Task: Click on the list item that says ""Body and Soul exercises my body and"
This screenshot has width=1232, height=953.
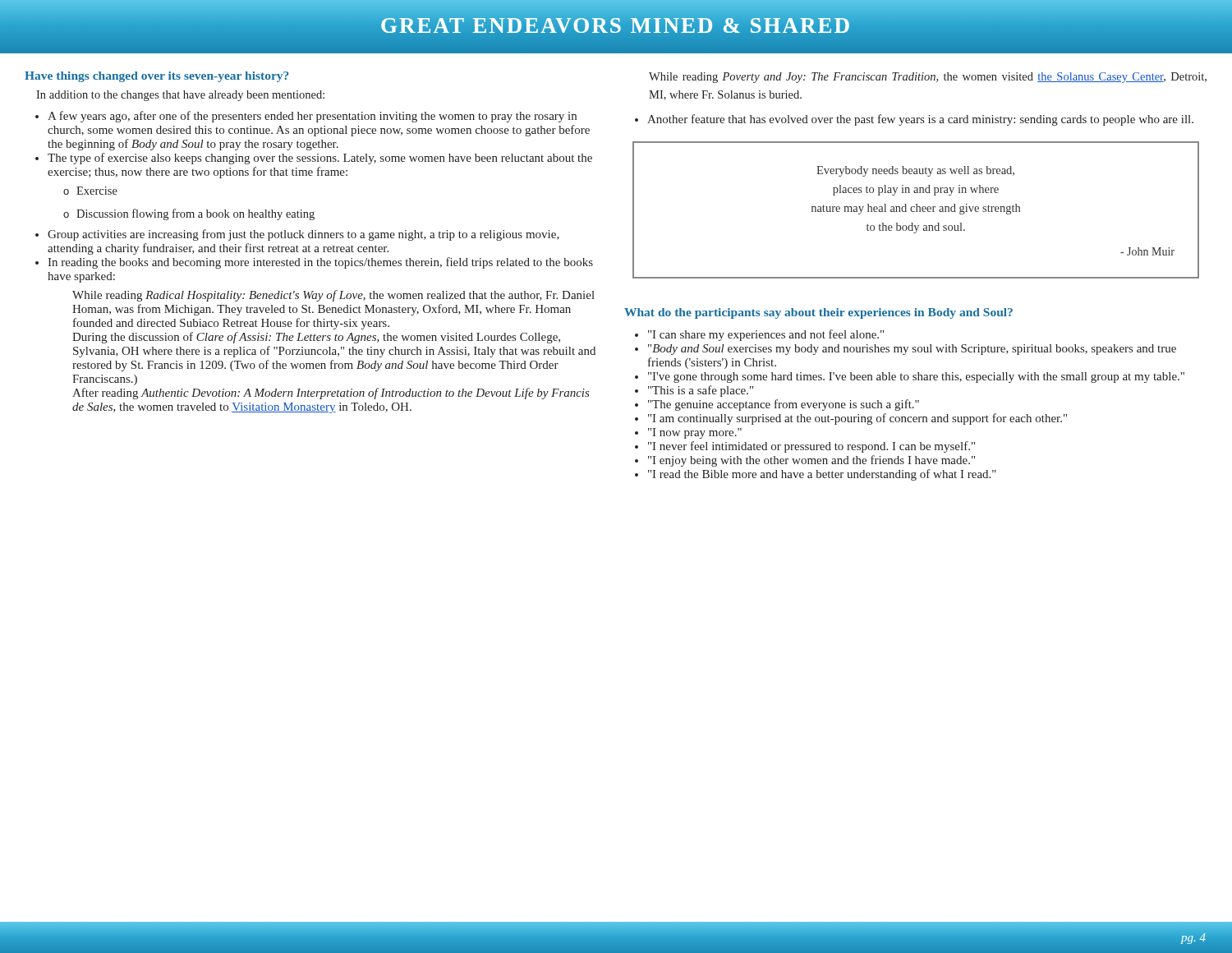Action: (927, 355)
